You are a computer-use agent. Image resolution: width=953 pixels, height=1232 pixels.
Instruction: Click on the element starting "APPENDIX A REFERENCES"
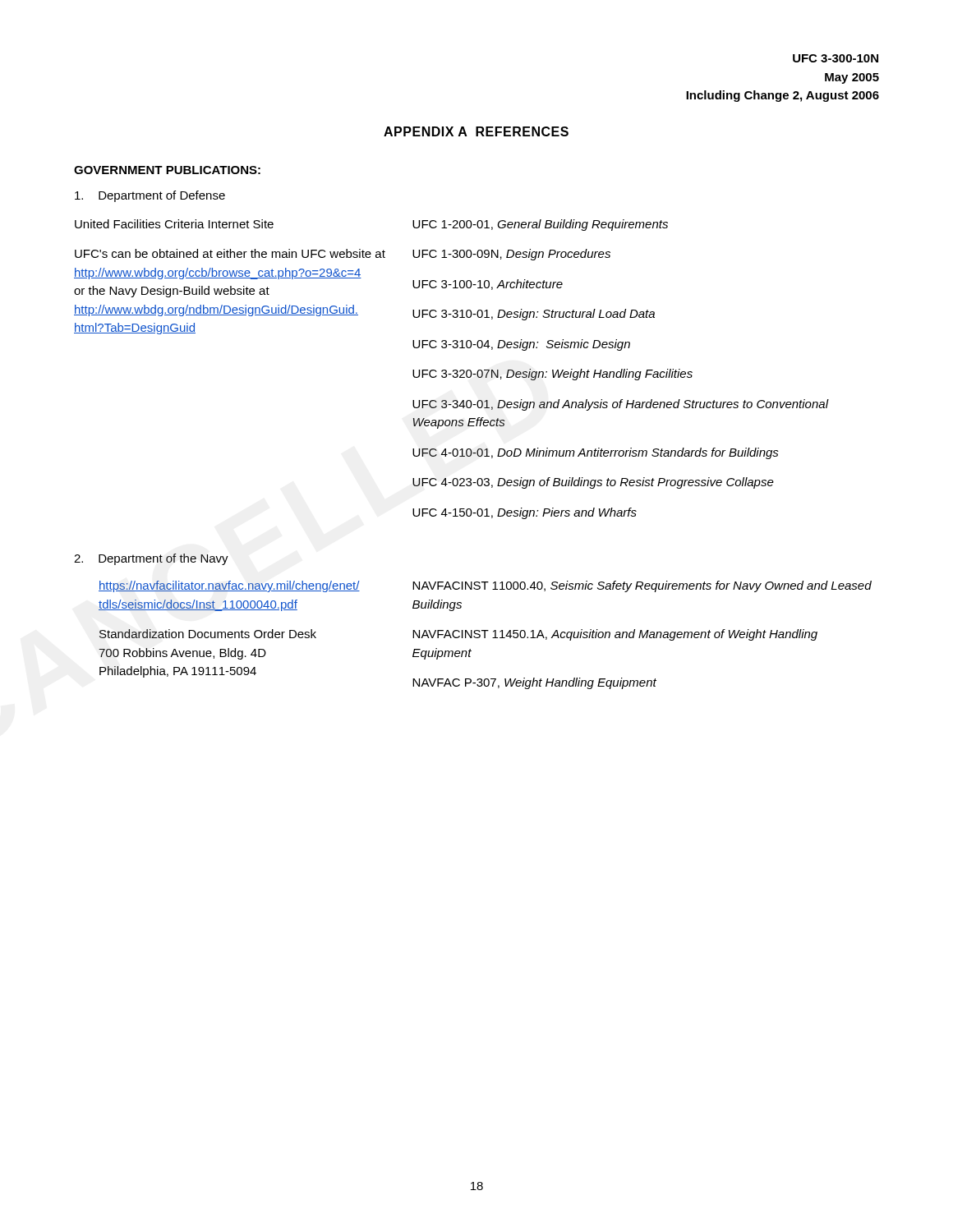pos(476,131)
